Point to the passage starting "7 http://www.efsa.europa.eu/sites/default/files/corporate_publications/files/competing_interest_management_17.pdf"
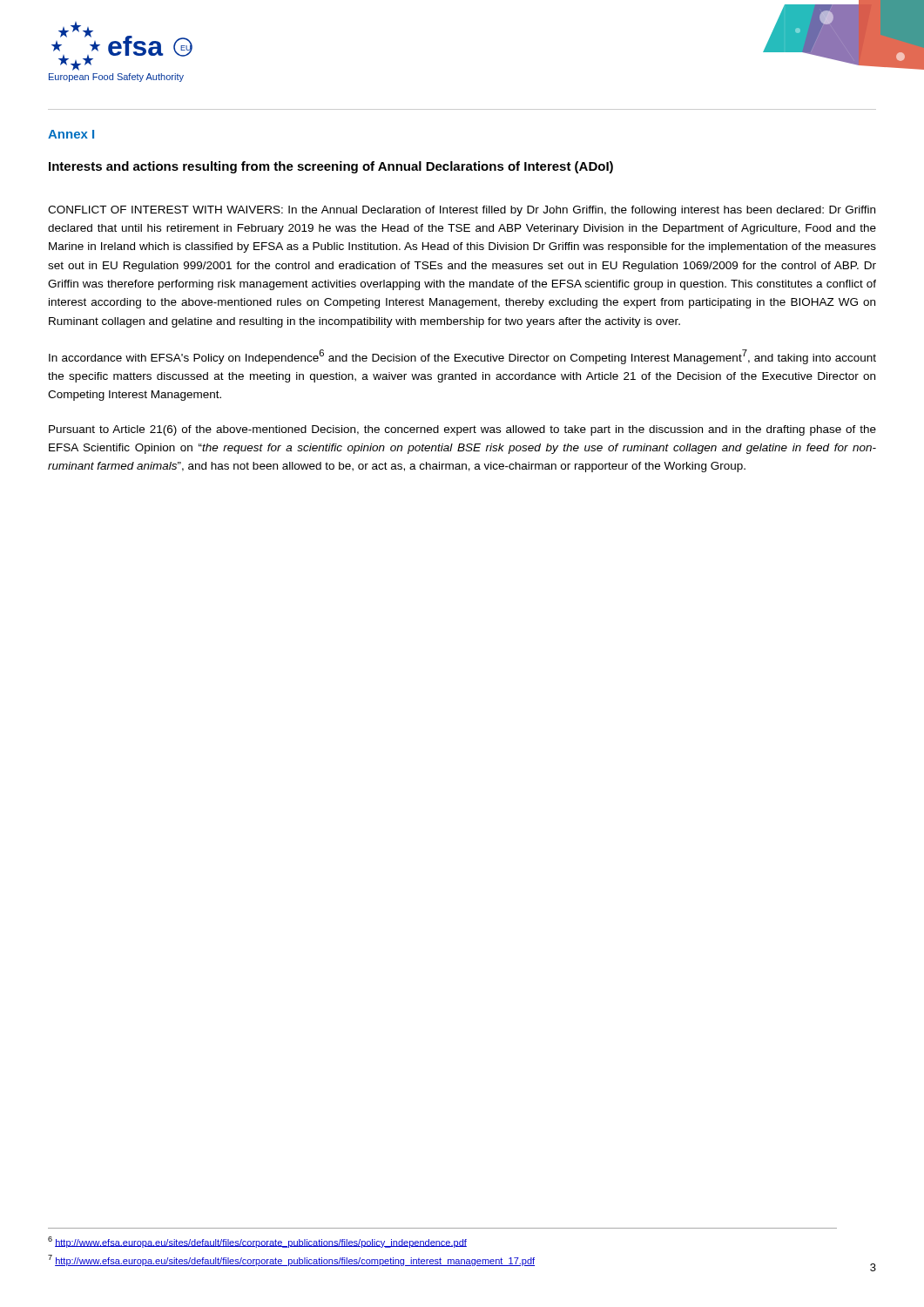This screenshot has width=924, height=1307. (291, 1259)
